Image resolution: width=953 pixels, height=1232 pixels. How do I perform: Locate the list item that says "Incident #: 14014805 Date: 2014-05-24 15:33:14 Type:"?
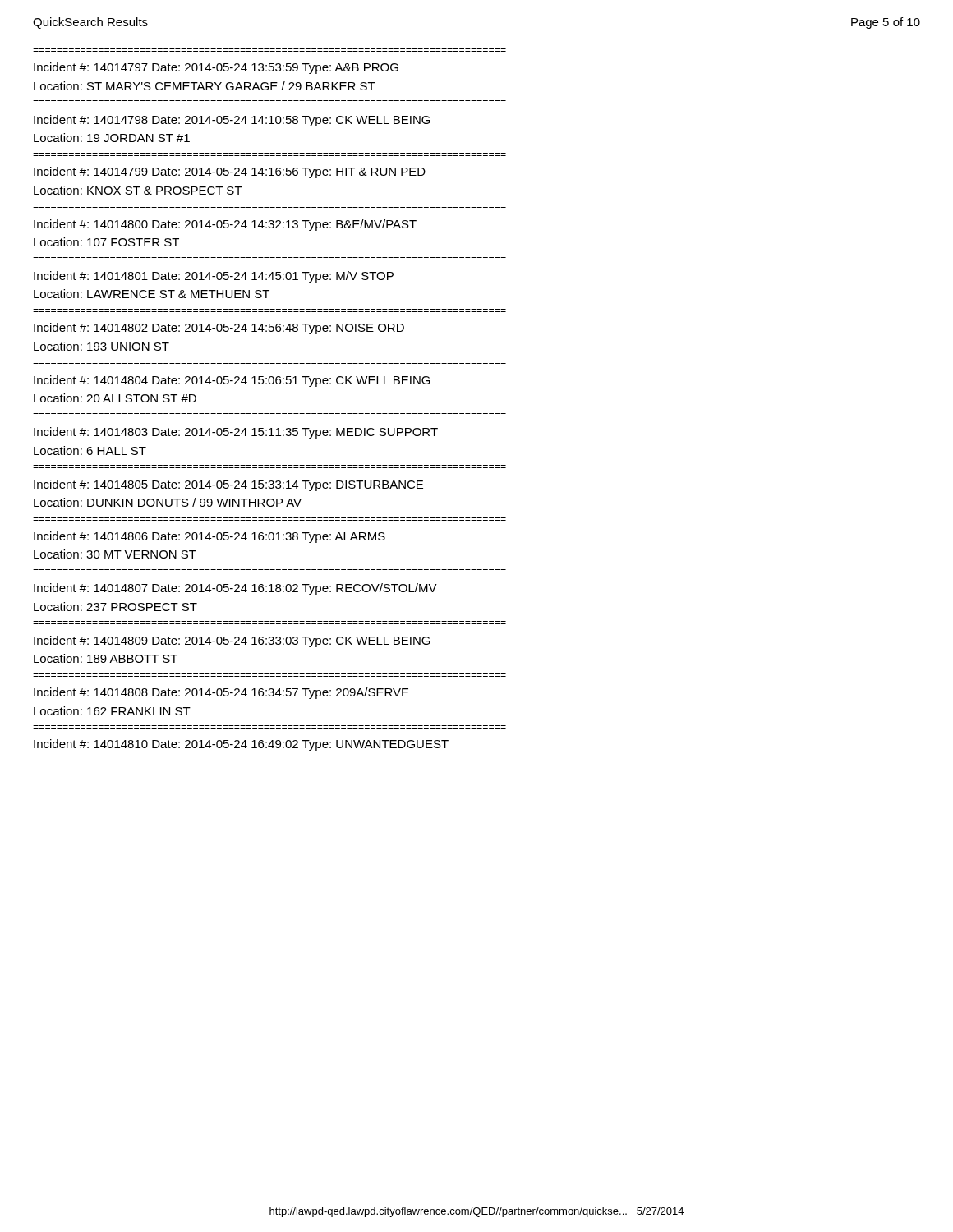[x=228, y=485]
